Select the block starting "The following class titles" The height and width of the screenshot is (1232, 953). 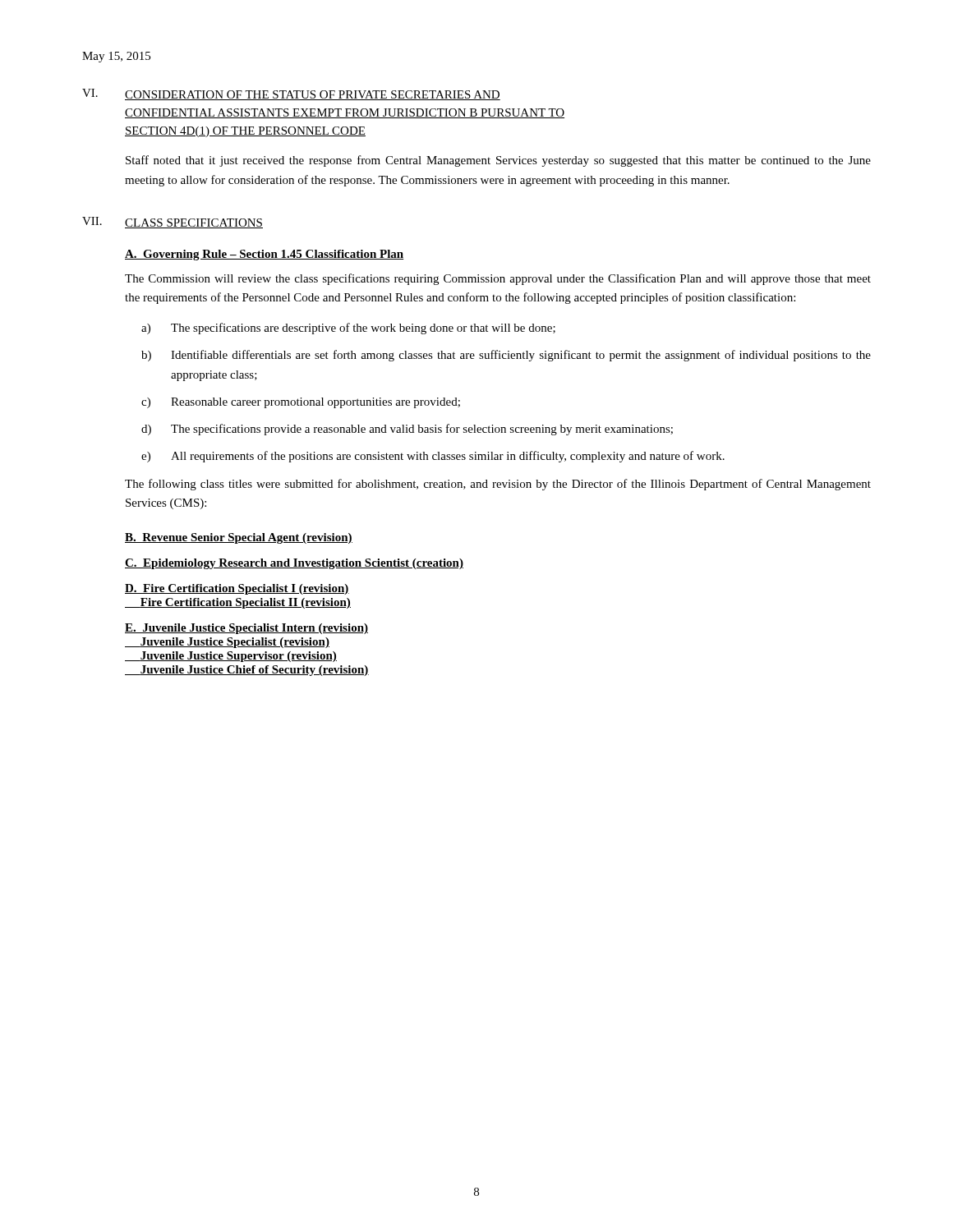tap(498, 493)
